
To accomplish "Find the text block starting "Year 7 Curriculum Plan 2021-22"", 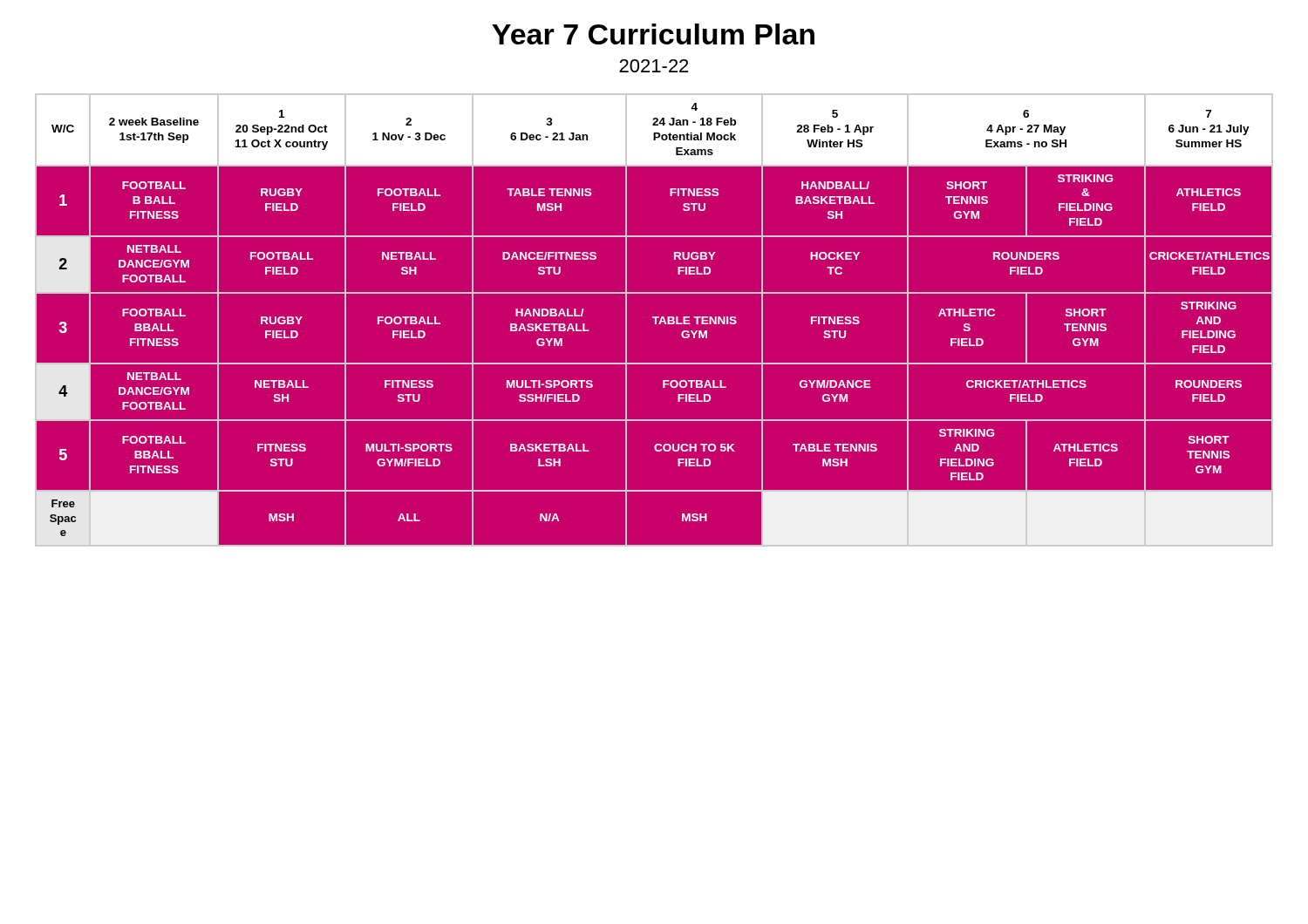I will 654,48.
